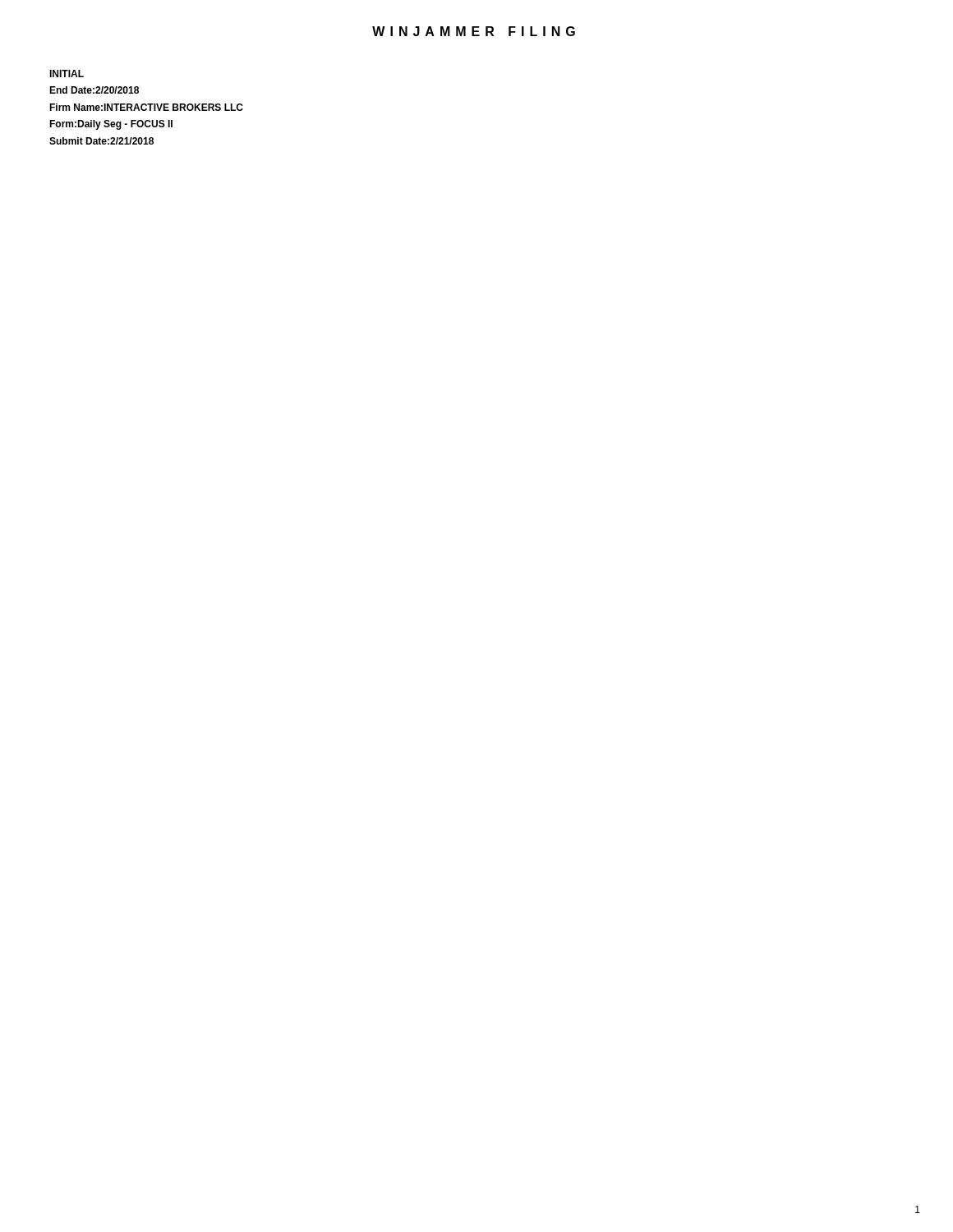The image size is (953, 1232).
Task: Find the text block that reads "INITIAL End Date:2/20/2018 Firm Name:INTERACTIVE BROKERS LLC Form:Daily"
Action: click(x=146, y=107)
